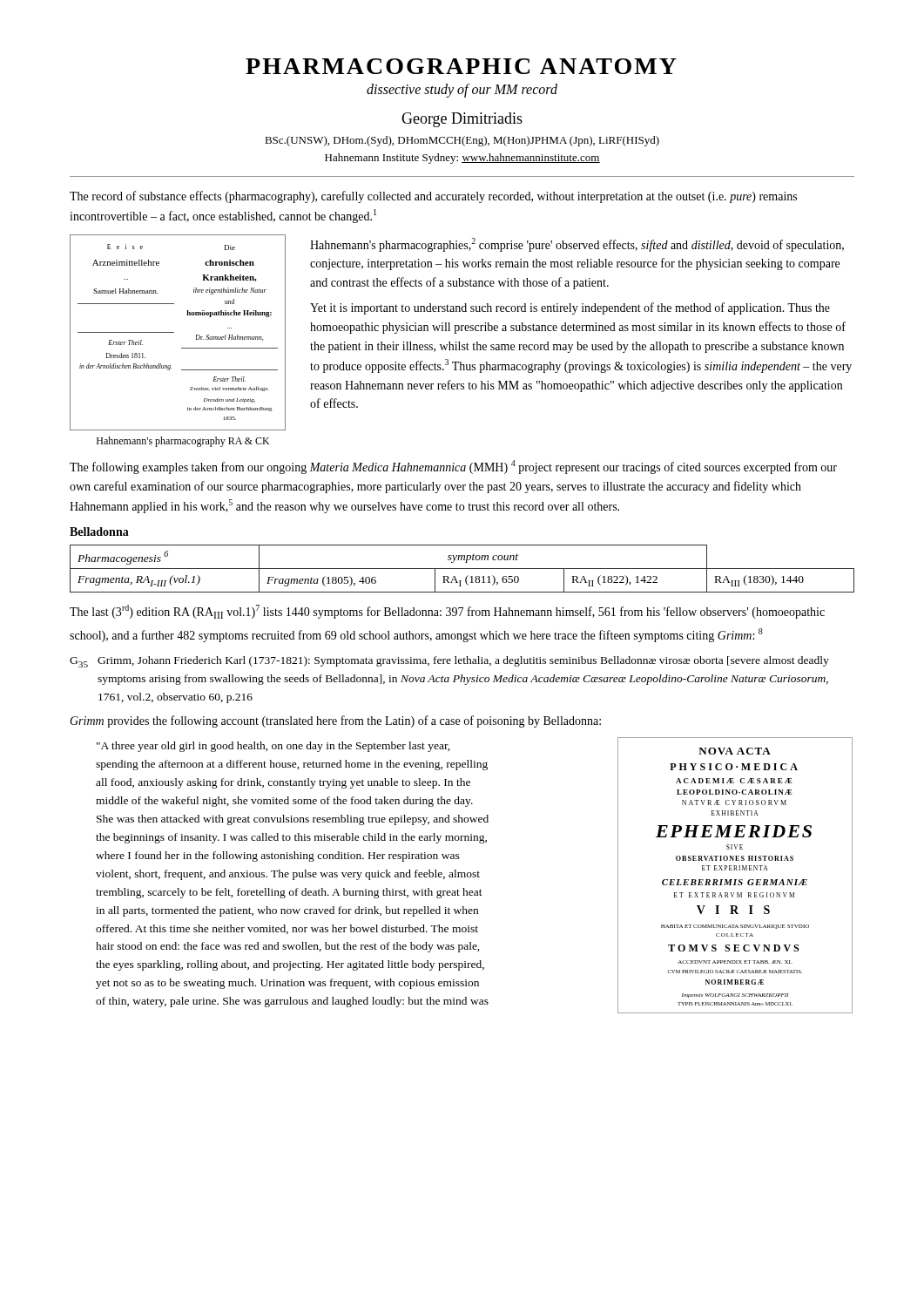Locate the caption that reads "Hahnemann's pharmacography RA &"

pyautogui.click(x=183, y=441)
